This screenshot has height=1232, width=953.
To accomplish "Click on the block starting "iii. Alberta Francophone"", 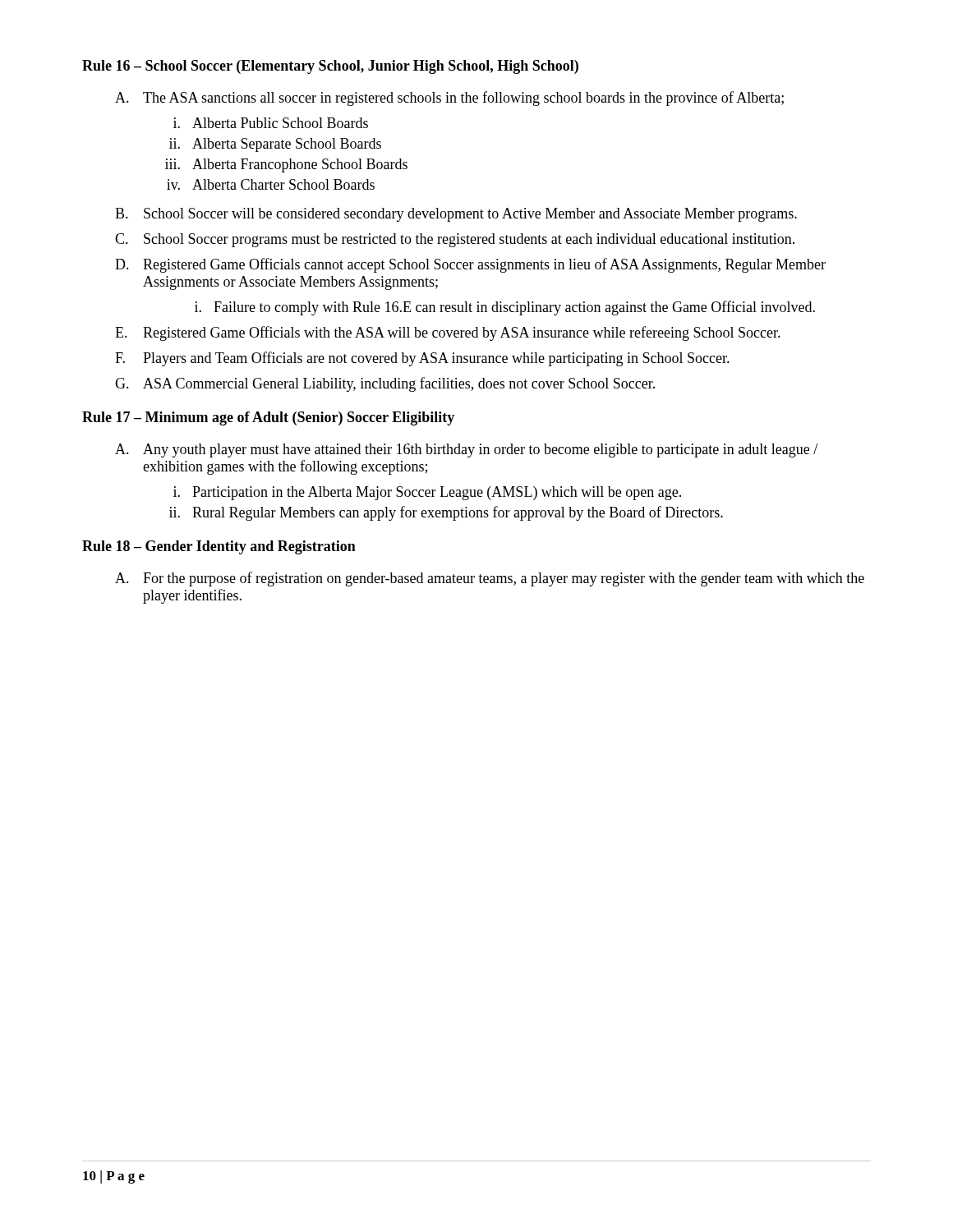I will click(286, 165).
